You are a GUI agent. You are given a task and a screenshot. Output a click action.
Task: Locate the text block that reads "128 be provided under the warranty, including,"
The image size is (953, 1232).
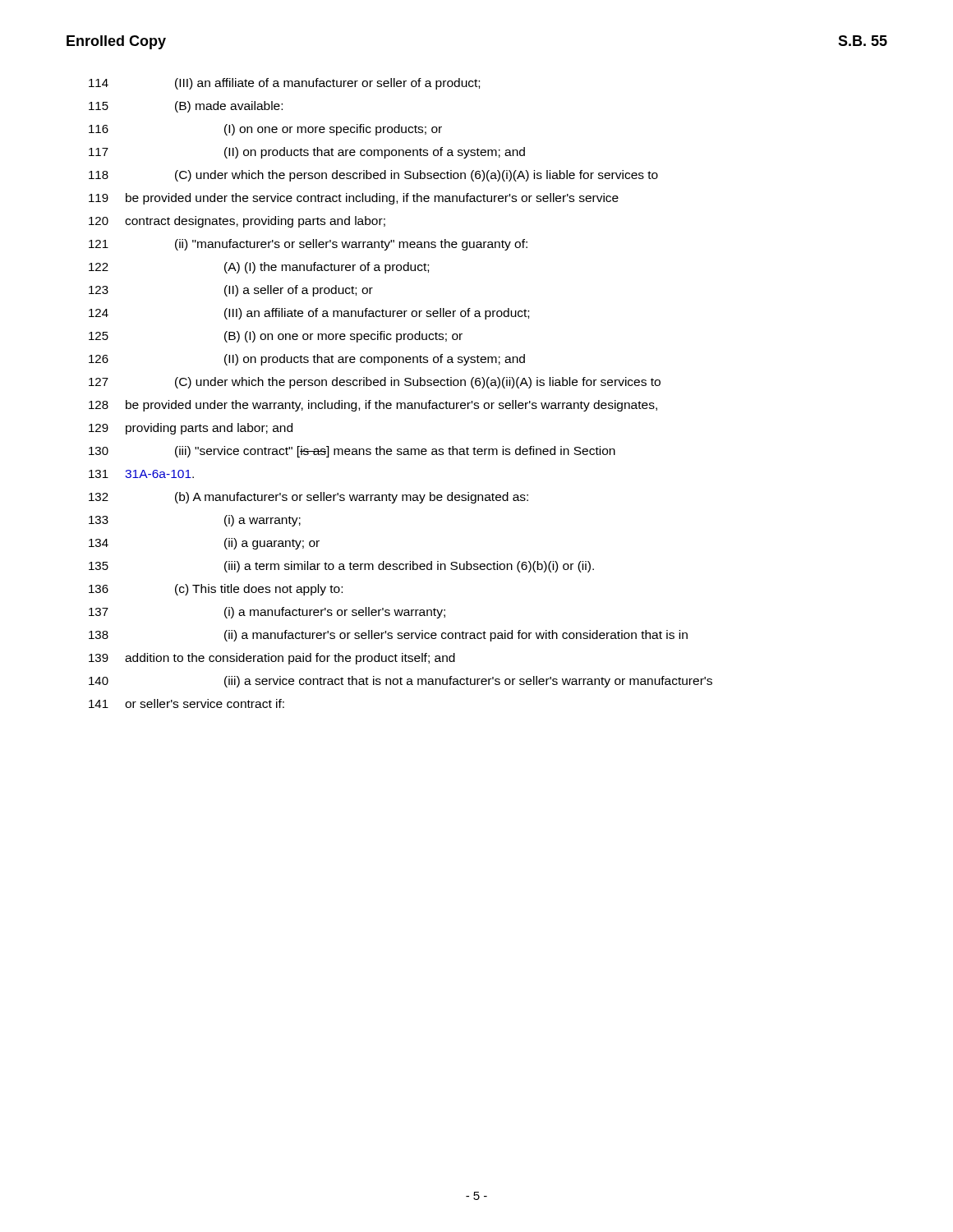coord(476,405)
